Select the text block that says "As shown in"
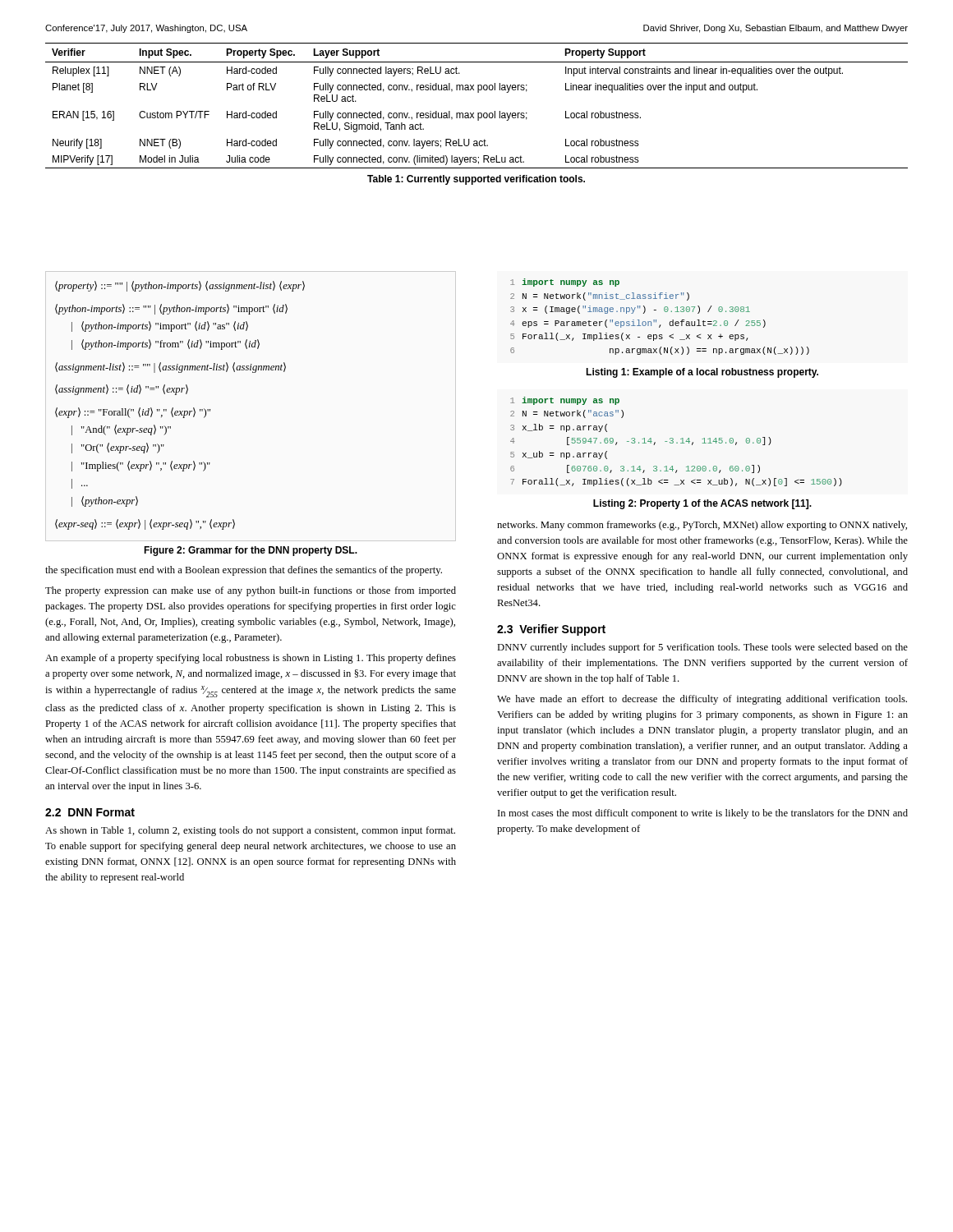This screenshot has height=1232, width=953. pos(251,854)
